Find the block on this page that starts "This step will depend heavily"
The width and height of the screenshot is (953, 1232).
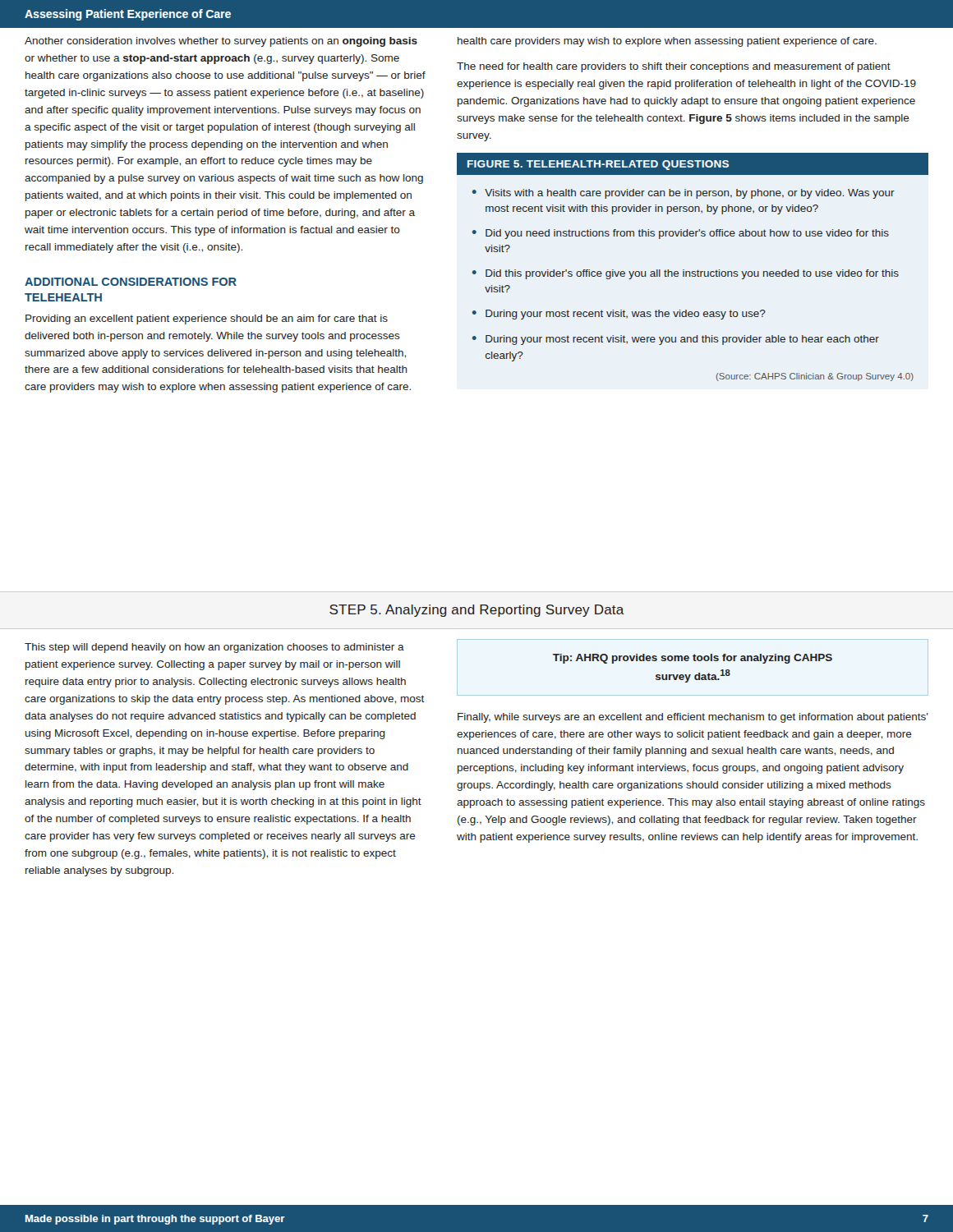pyautogui.click(x=224, y=758)
